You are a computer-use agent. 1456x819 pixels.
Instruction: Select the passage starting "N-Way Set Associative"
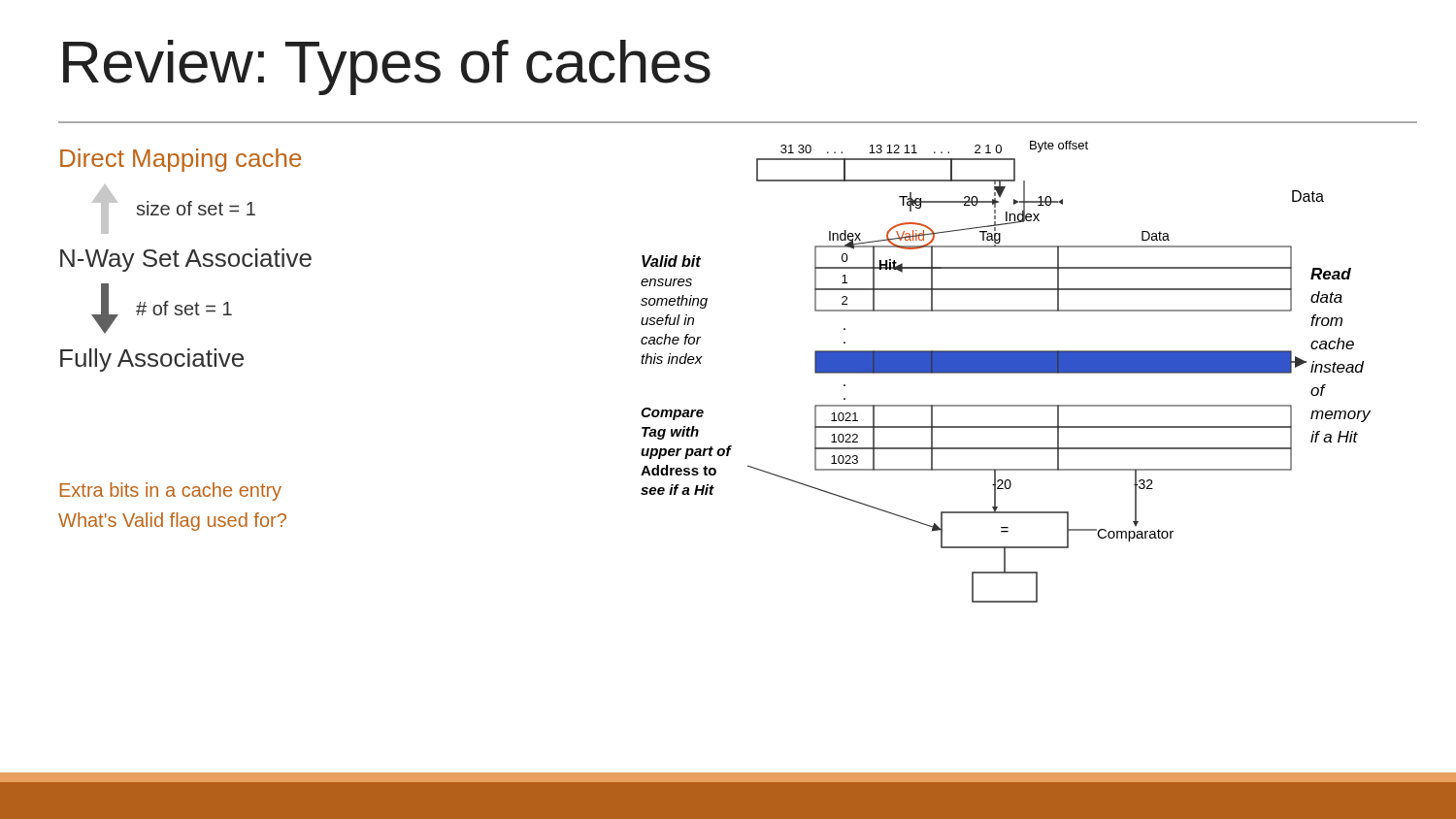pos(185,258)
